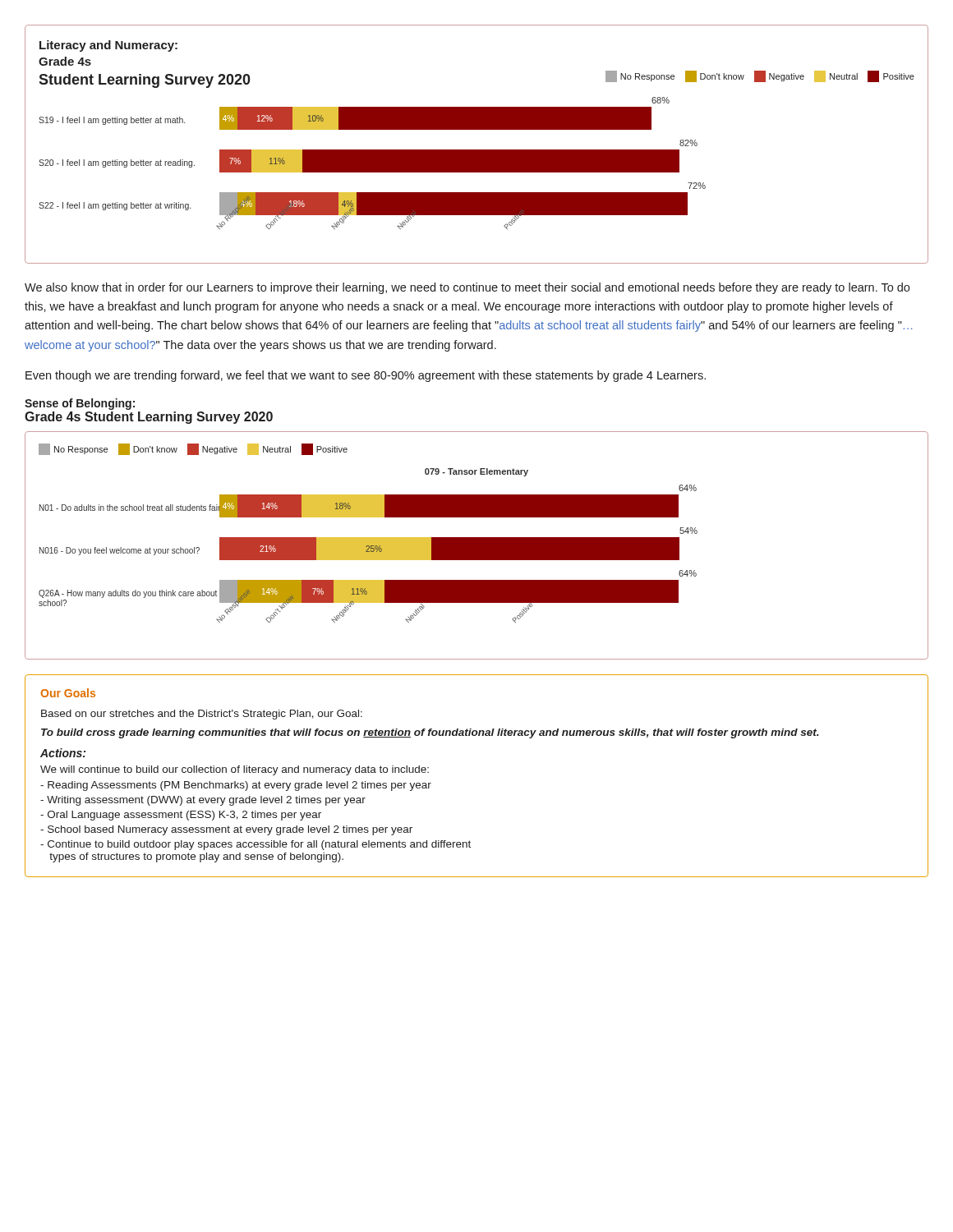
Task: Find the passage starting "Continue to build outdoor play spaces accessible for"
Action: tap(256, 850)
